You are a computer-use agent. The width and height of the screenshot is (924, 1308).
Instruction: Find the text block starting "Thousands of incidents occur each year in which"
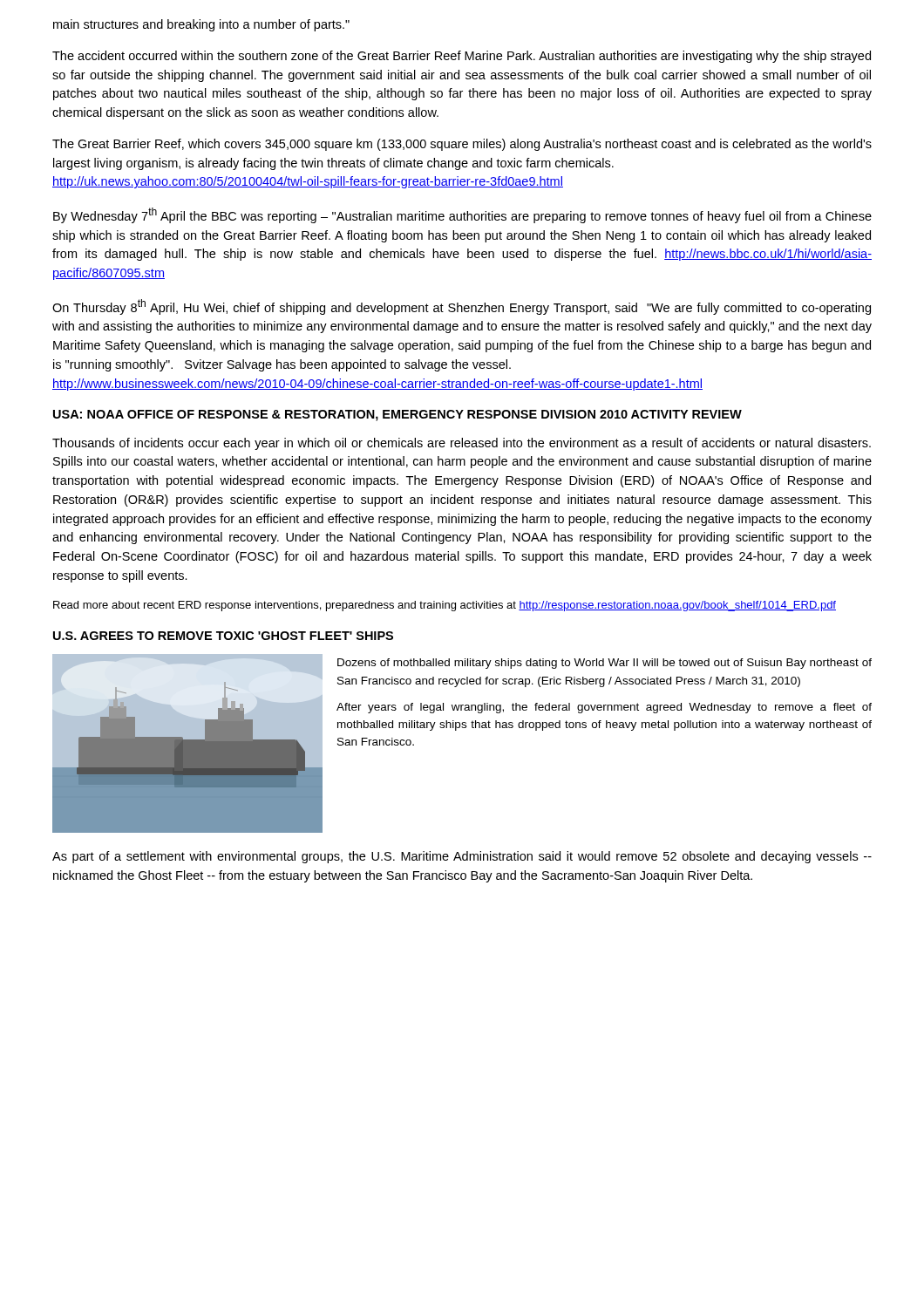pos(462,510)
